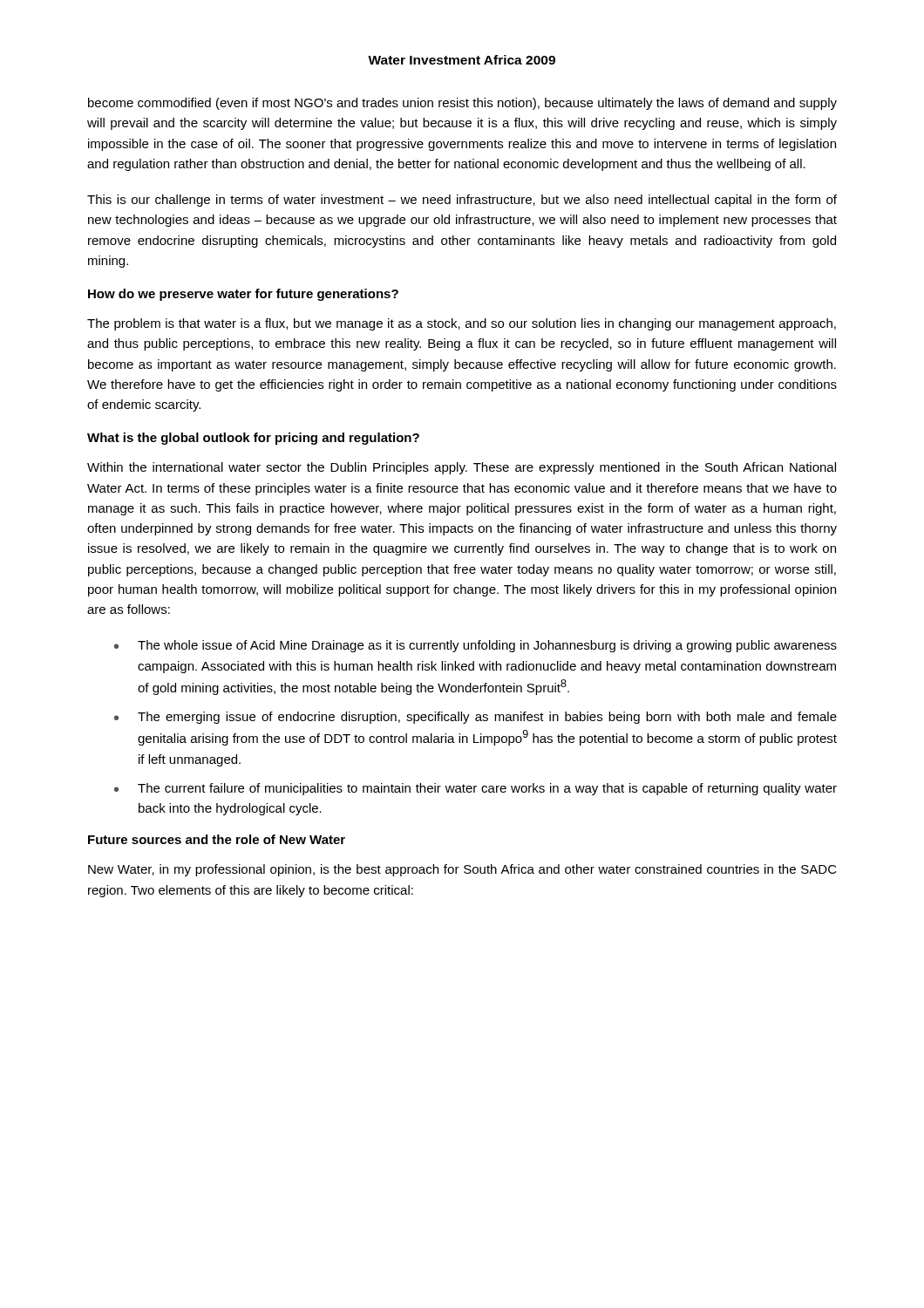
Task: Locate the text block that says "The problem is that water is"
Action: 462,364
